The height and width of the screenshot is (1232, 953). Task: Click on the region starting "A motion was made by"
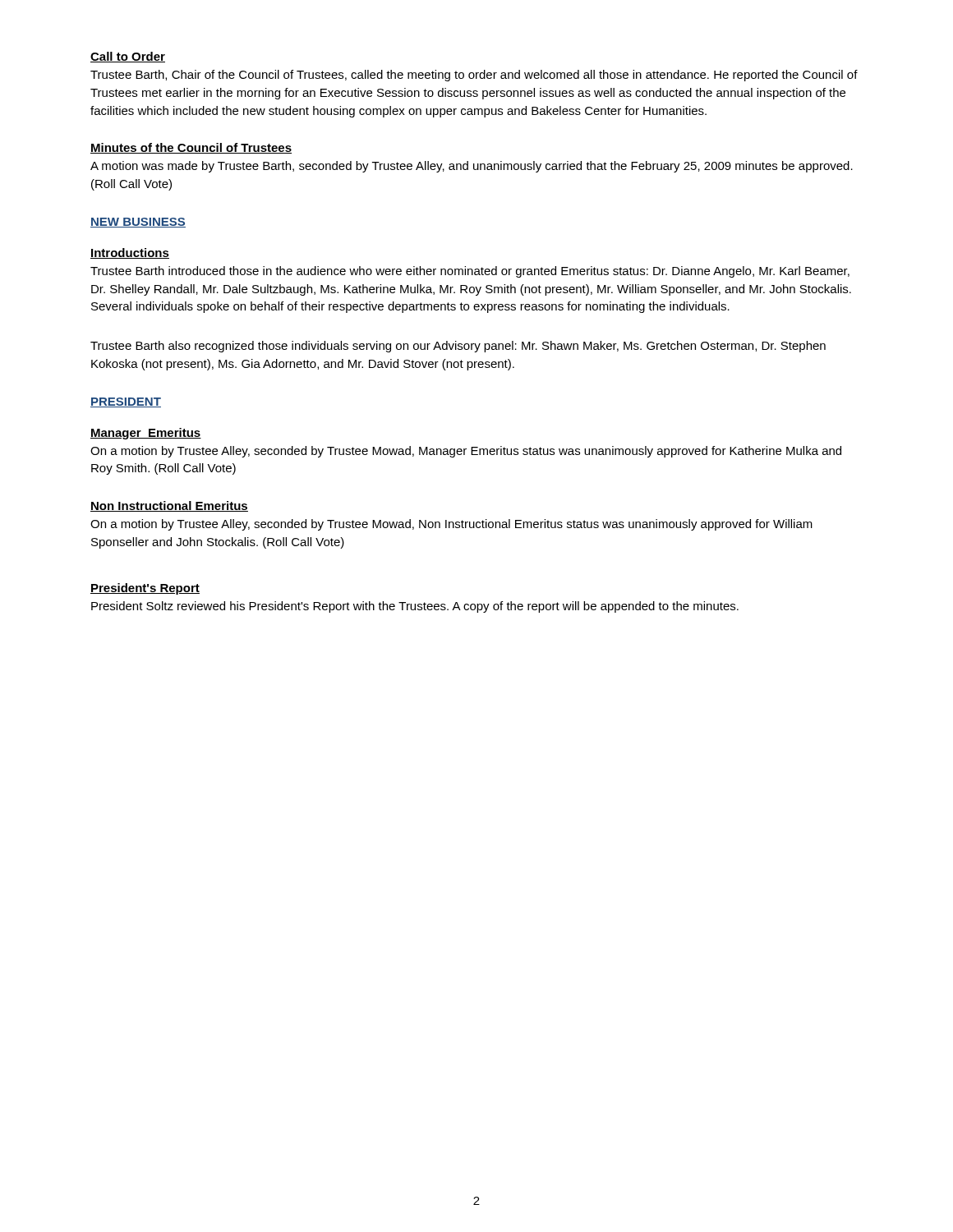click(x=472, y=175)
